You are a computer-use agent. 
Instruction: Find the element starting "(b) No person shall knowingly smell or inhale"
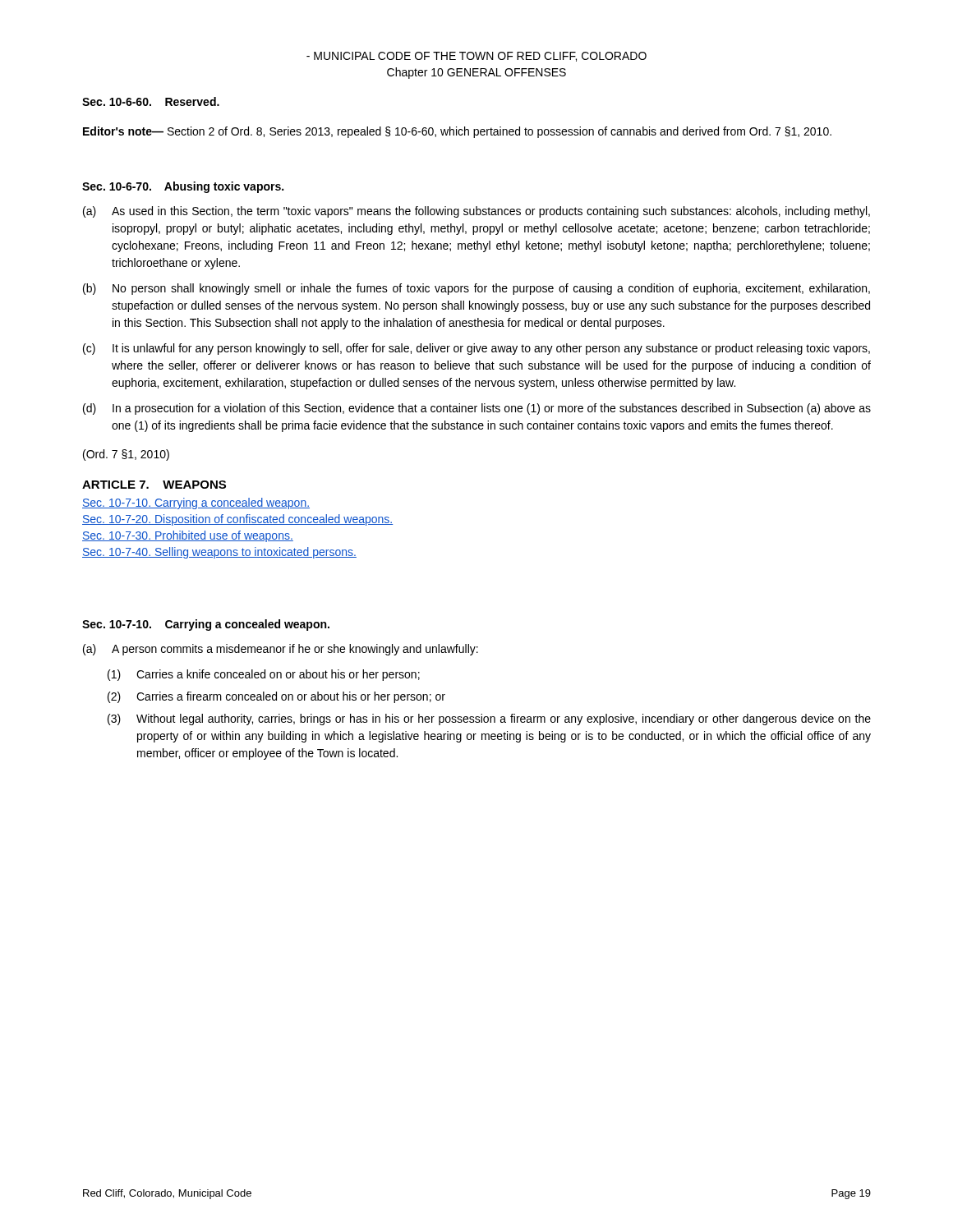click(476, 306)
